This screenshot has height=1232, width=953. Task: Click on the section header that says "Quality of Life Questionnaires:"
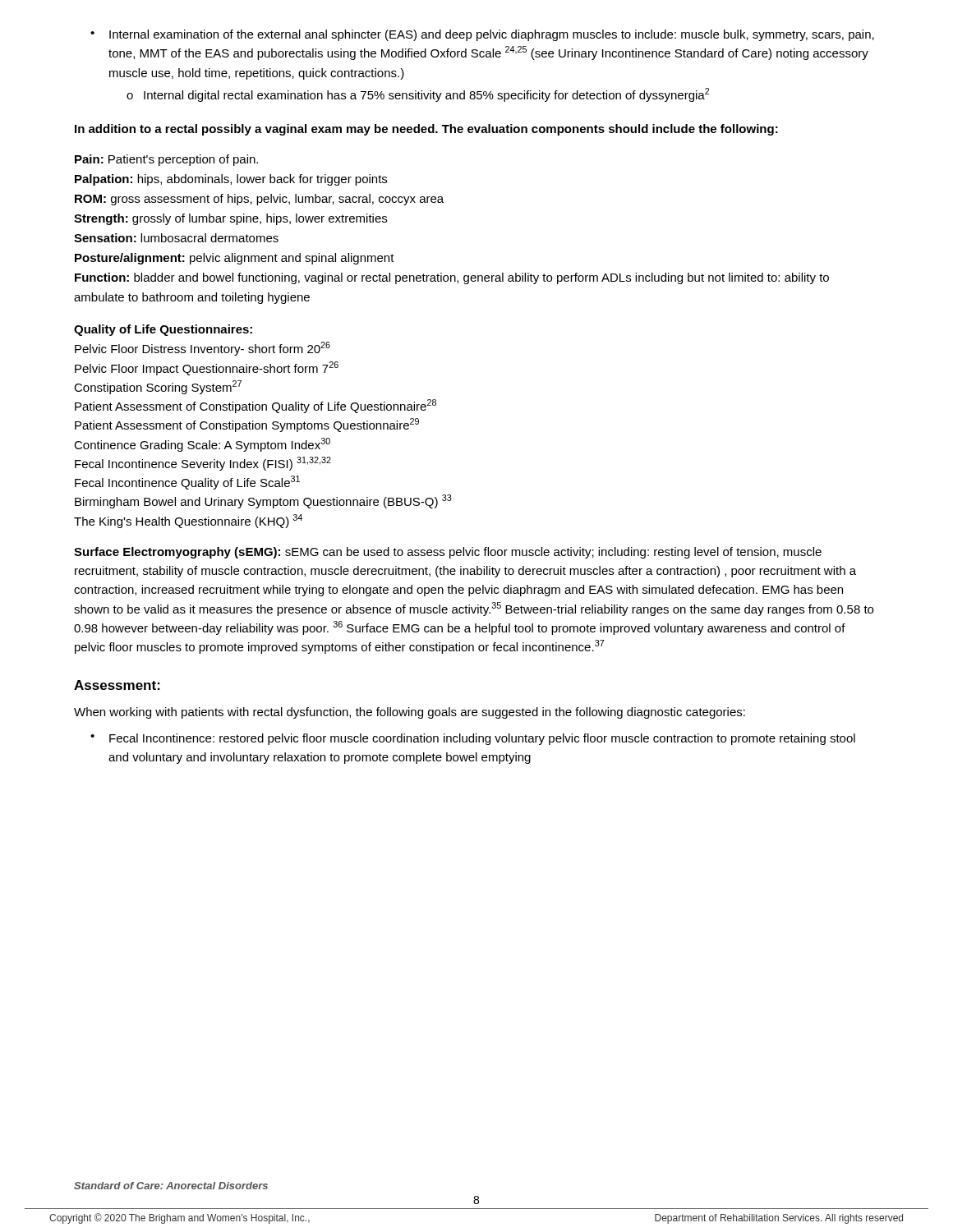point(164,329)
